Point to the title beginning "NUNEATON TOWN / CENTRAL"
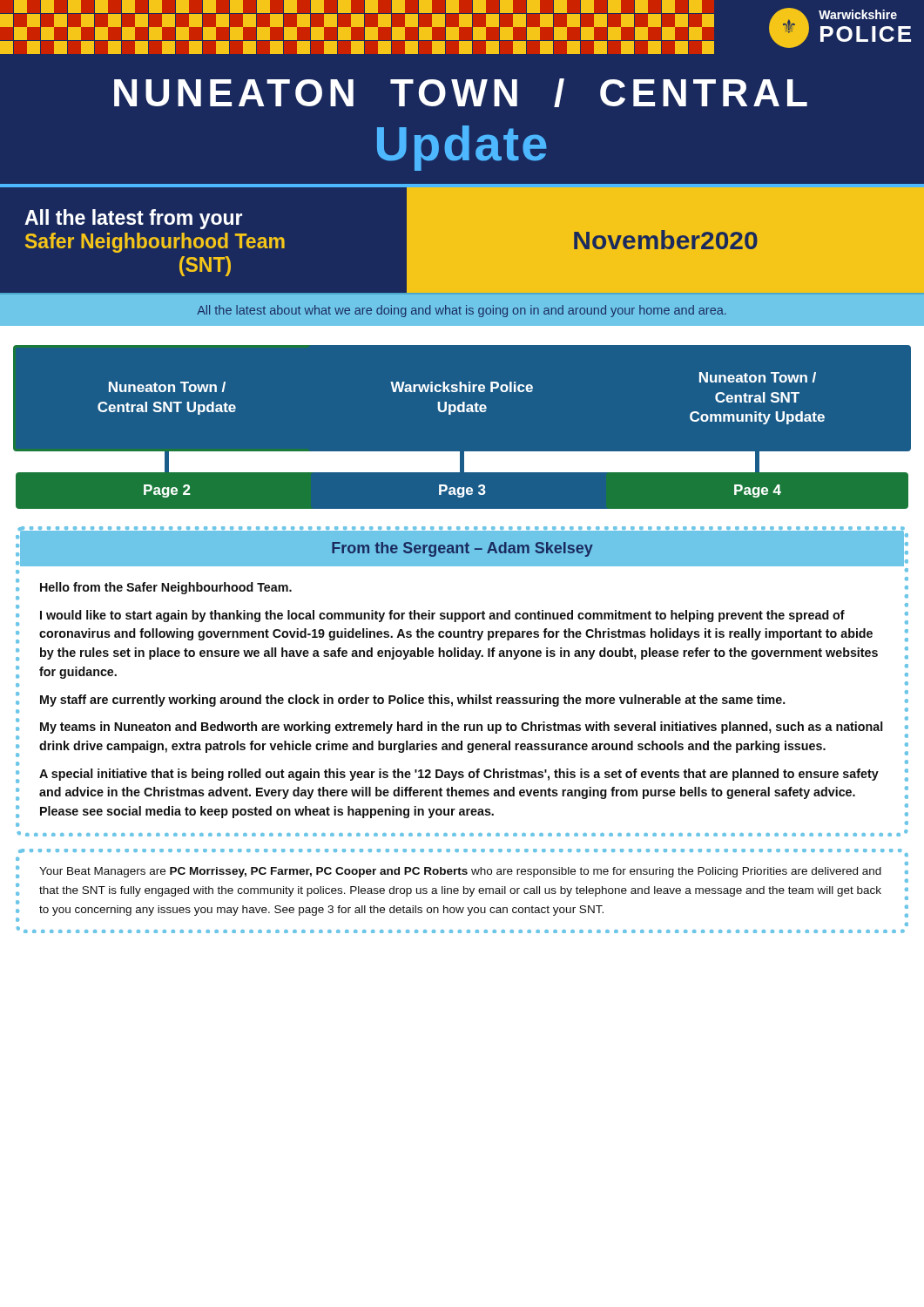This screenshot has height=1307, width=924. click(x=462, y=122)
